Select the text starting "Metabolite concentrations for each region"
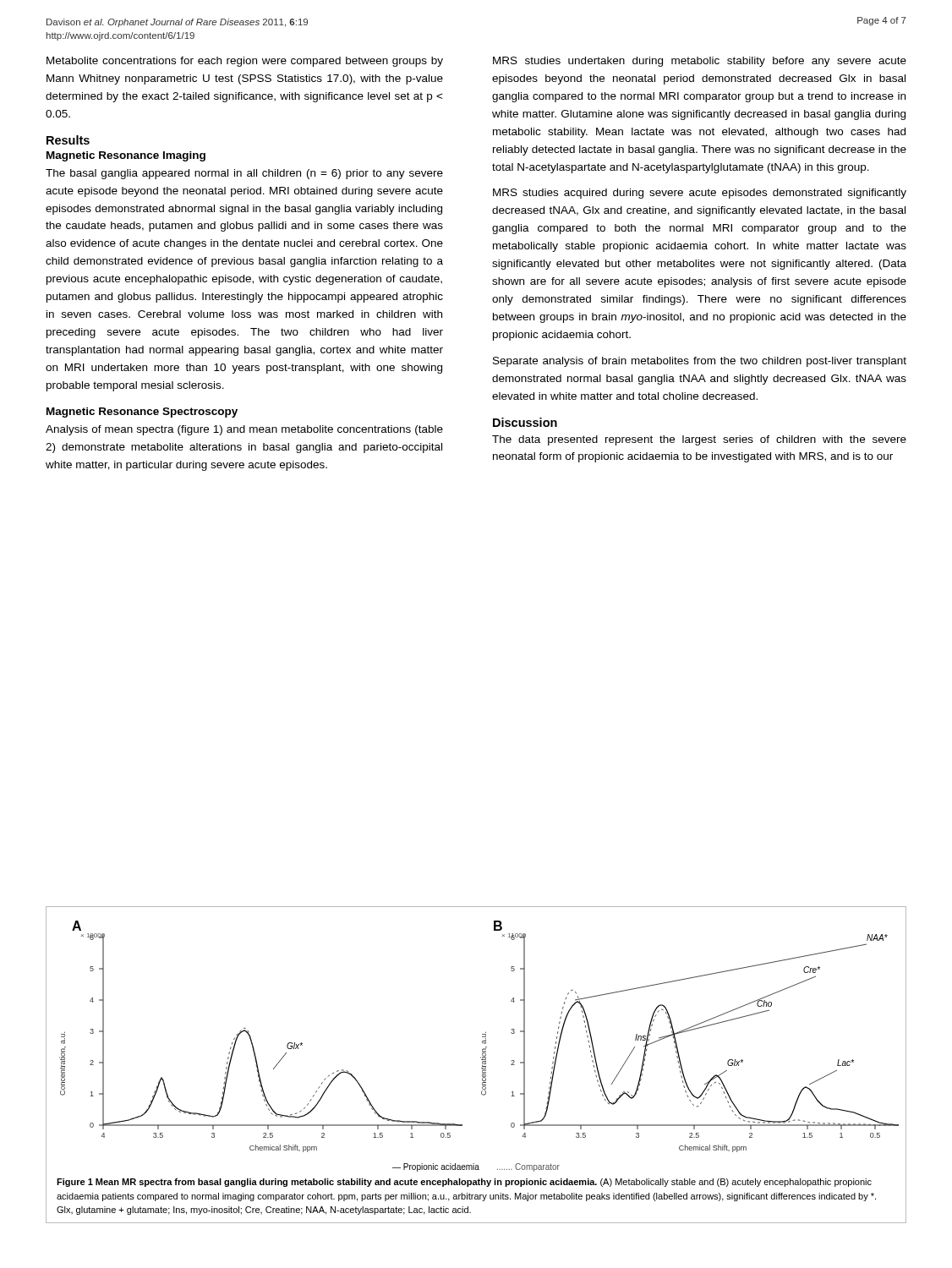Viewport: 952px width, 1268px height. tap(244, 88)
